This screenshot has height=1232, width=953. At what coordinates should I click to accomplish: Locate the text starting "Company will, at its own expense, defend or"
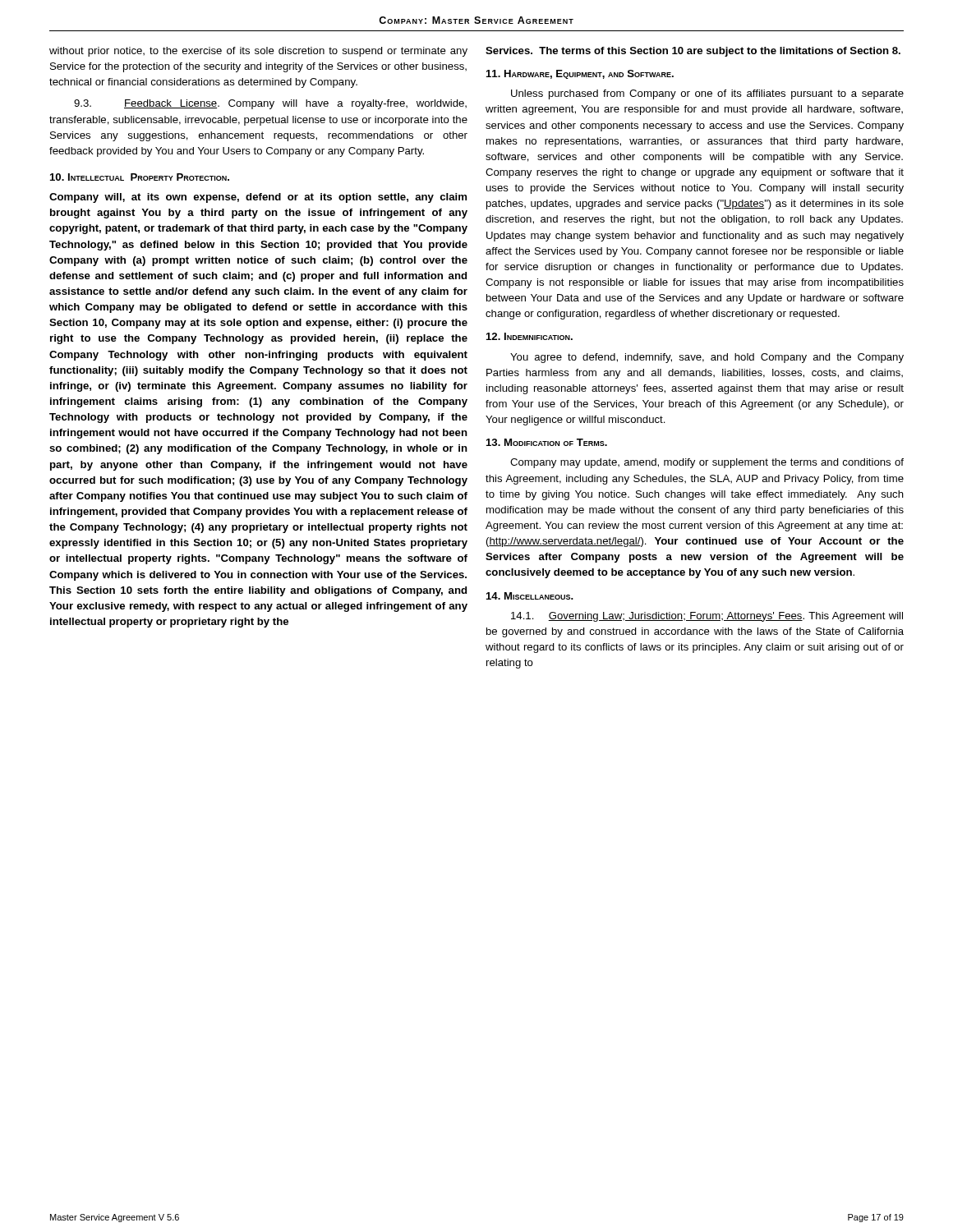(x=258, y=409)
